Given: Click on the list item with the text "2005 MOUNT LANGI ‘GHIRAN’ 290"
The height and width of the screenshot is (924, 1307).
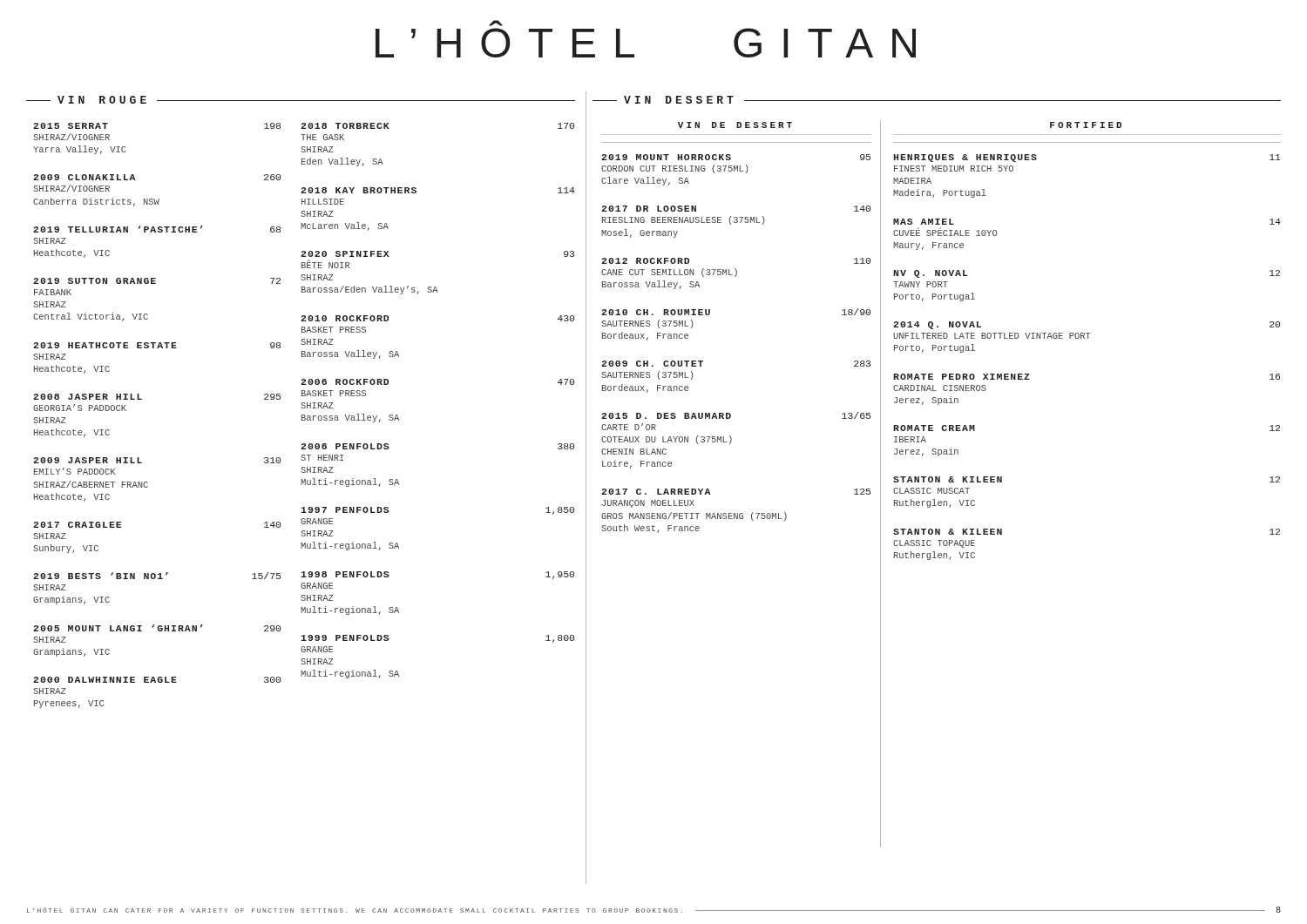Looking at the screenshot, I should point(157,640).
